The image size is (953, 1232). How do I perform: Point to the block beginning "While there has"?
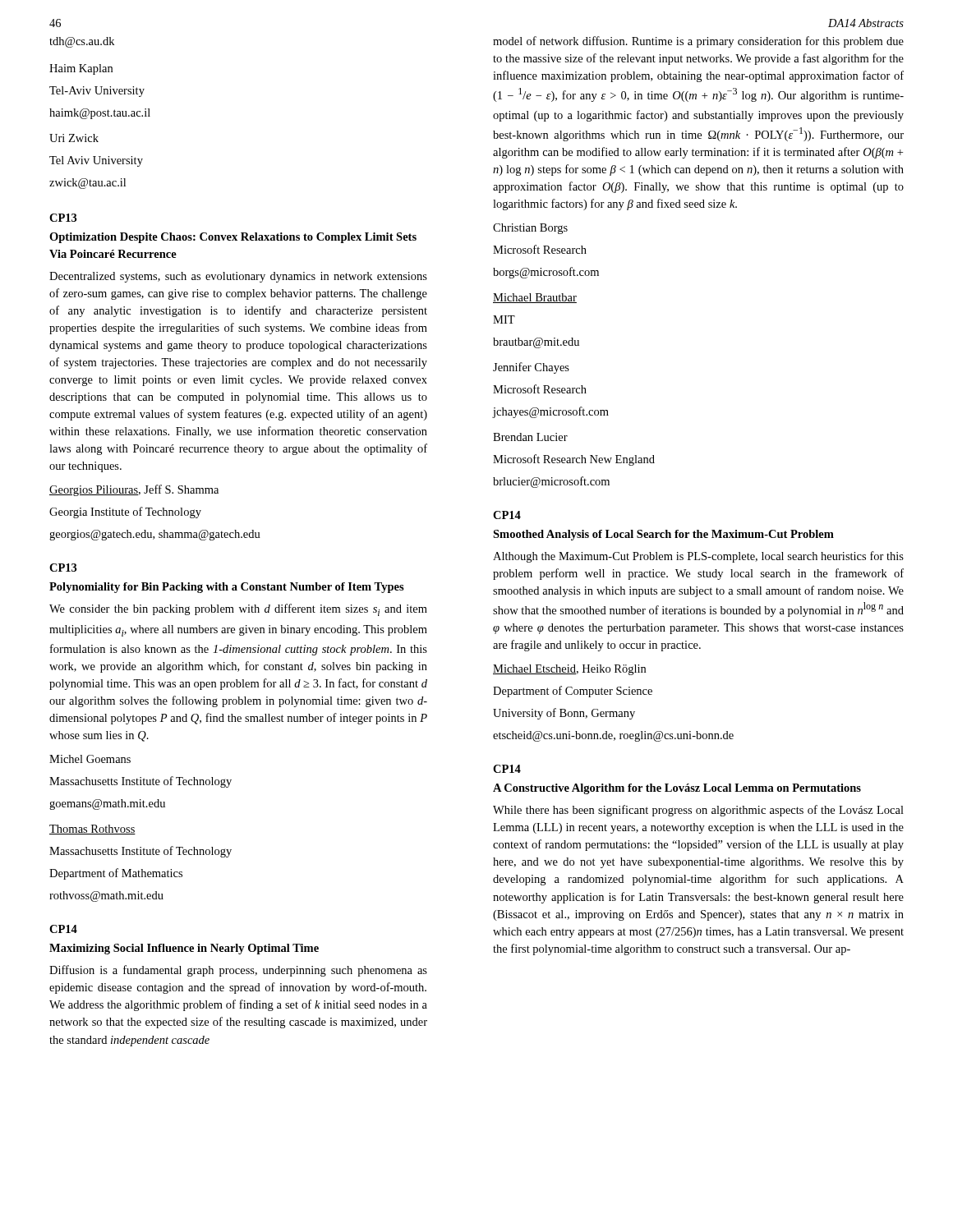[698, 880]
